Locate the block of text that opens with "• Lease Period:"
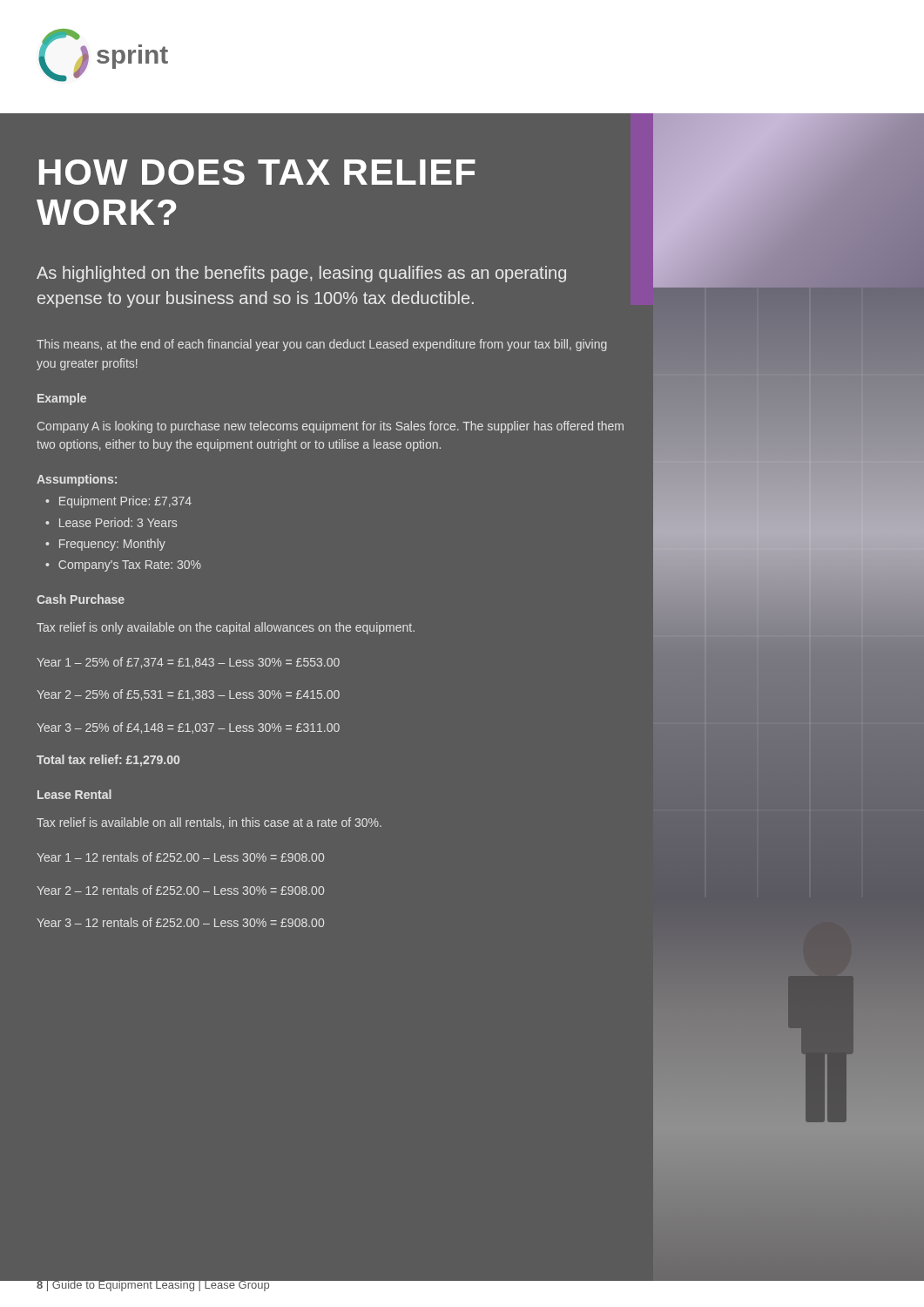Screen dimensions: 1307x924 point(111,522)
